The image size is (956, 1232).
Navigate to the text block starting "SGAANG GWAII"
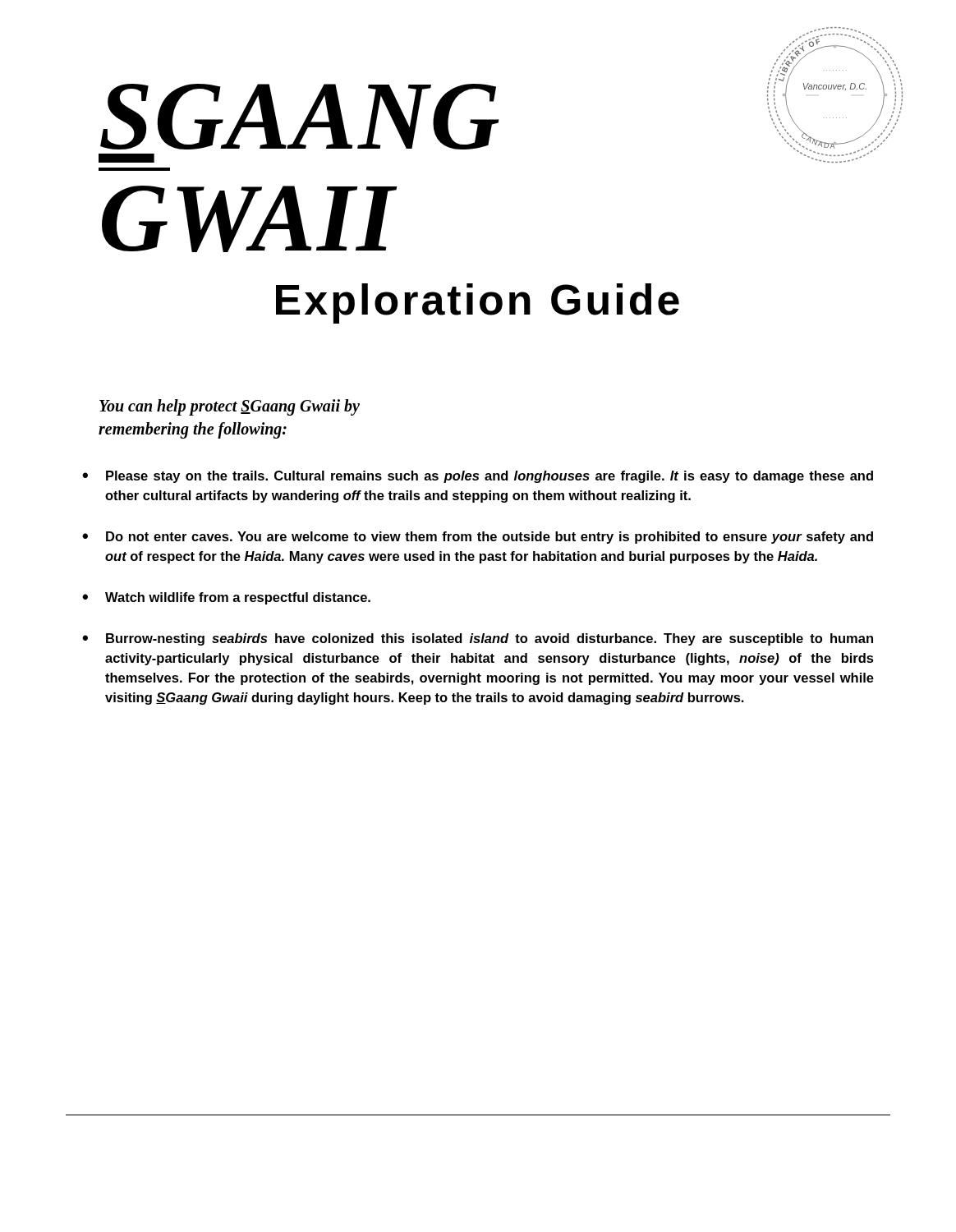point(300,167)
